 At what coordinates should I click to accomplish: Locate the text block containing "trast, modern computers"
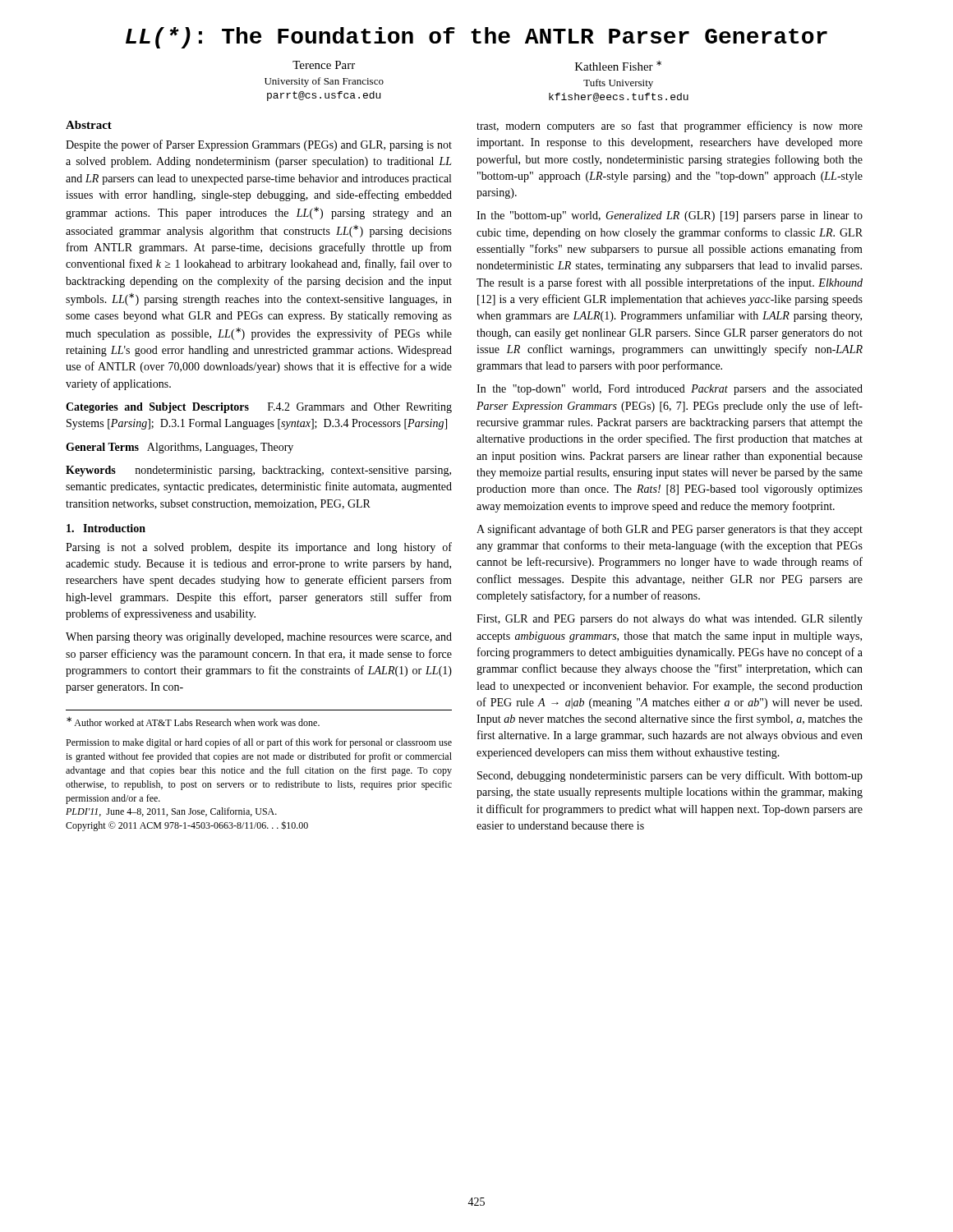[670, 476]
